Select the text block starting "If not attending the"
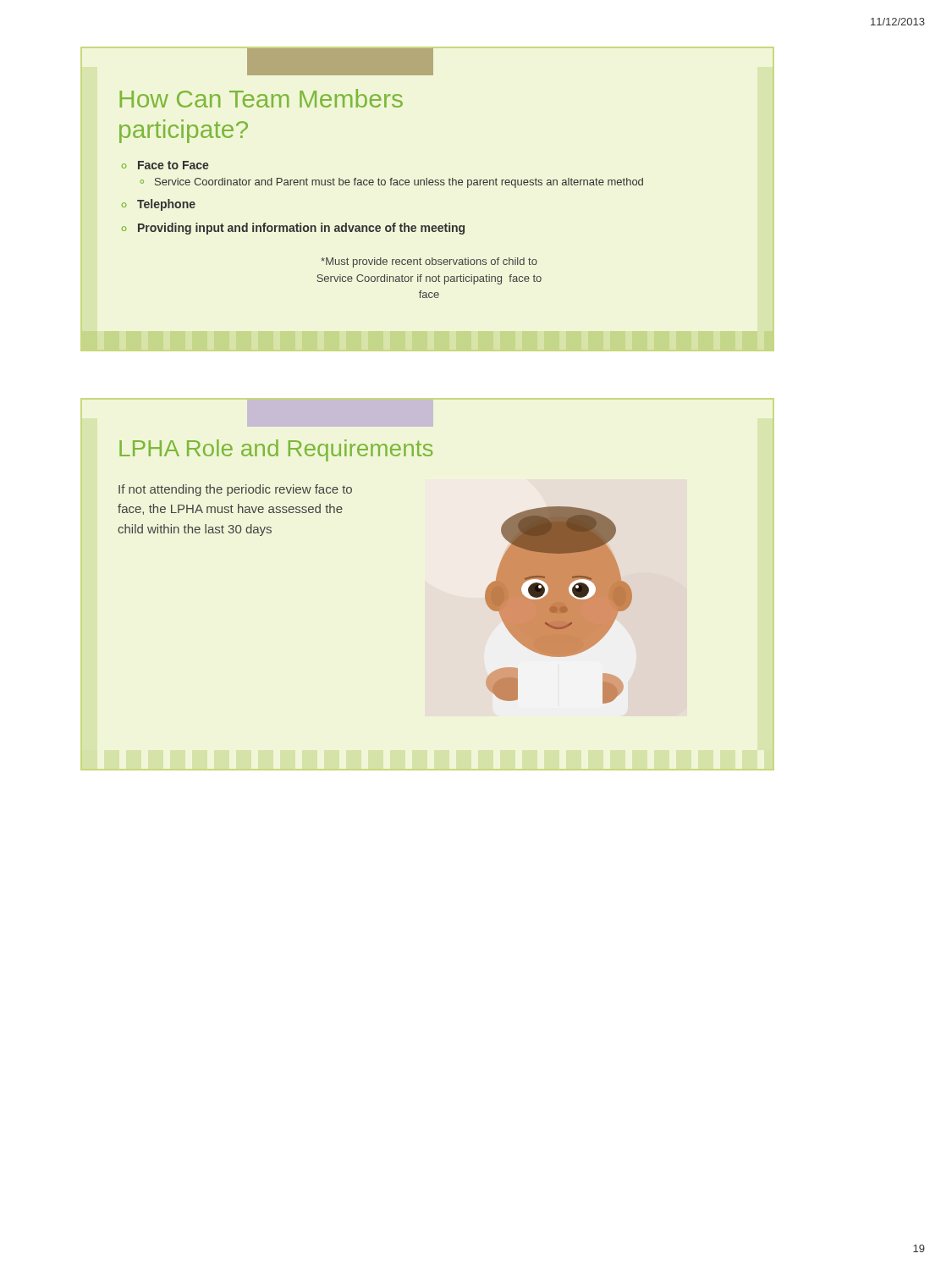 click(x=235, y=509)
